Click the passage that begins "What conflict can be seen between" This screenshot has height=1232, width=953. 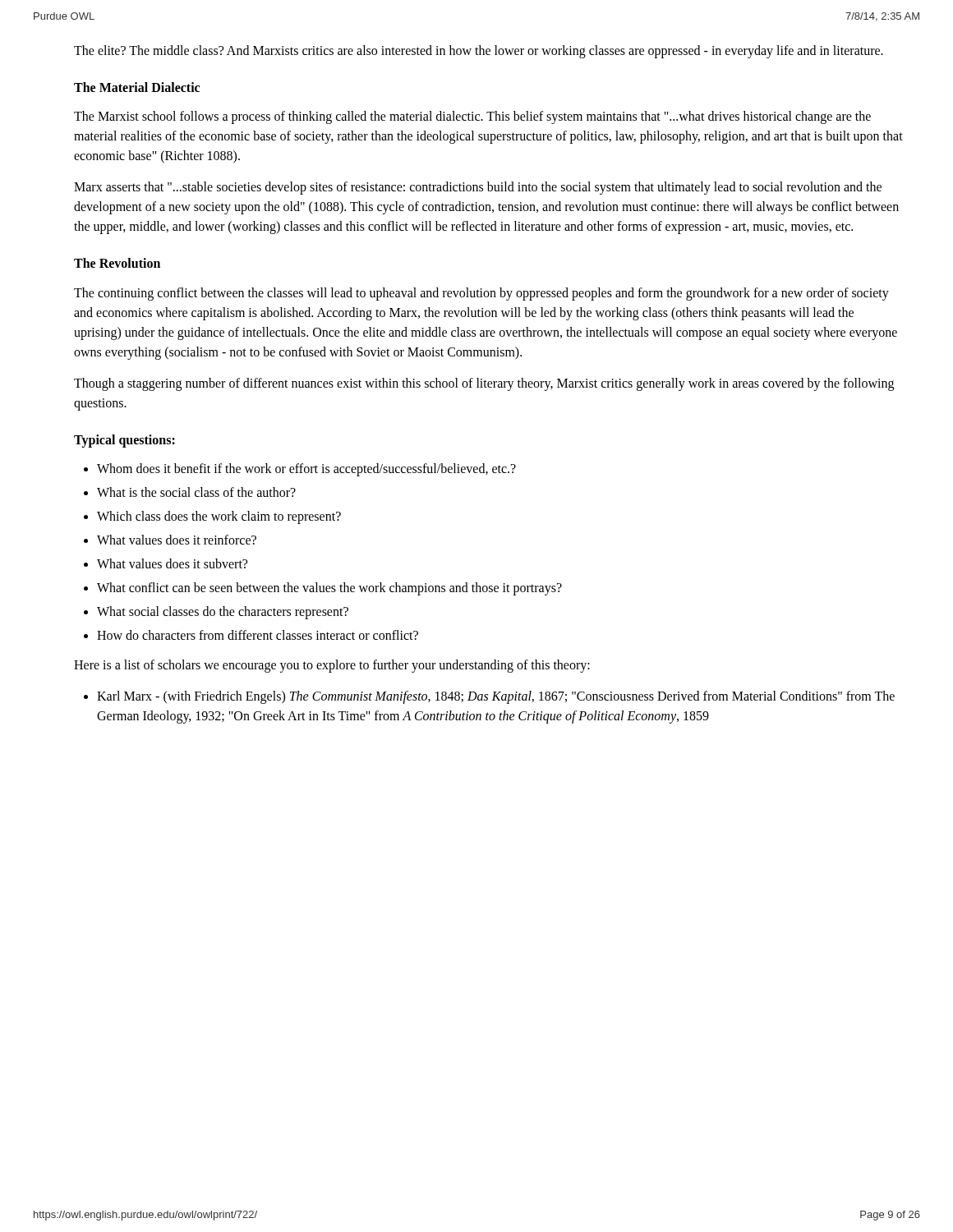(500, 588)
